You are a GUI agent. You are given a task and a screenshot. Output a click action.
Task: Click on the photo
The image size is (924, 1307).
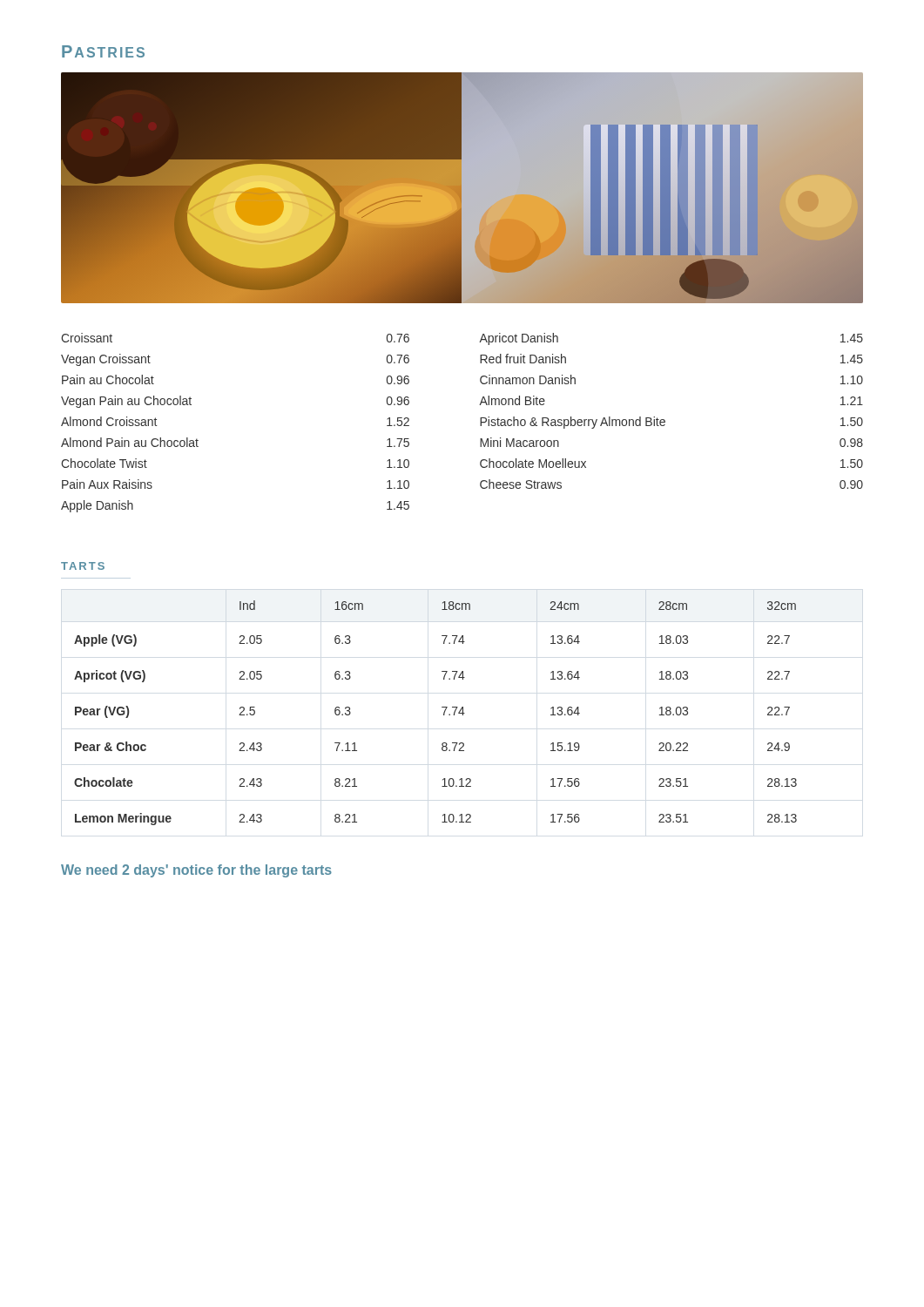click(x=462, y=188)
